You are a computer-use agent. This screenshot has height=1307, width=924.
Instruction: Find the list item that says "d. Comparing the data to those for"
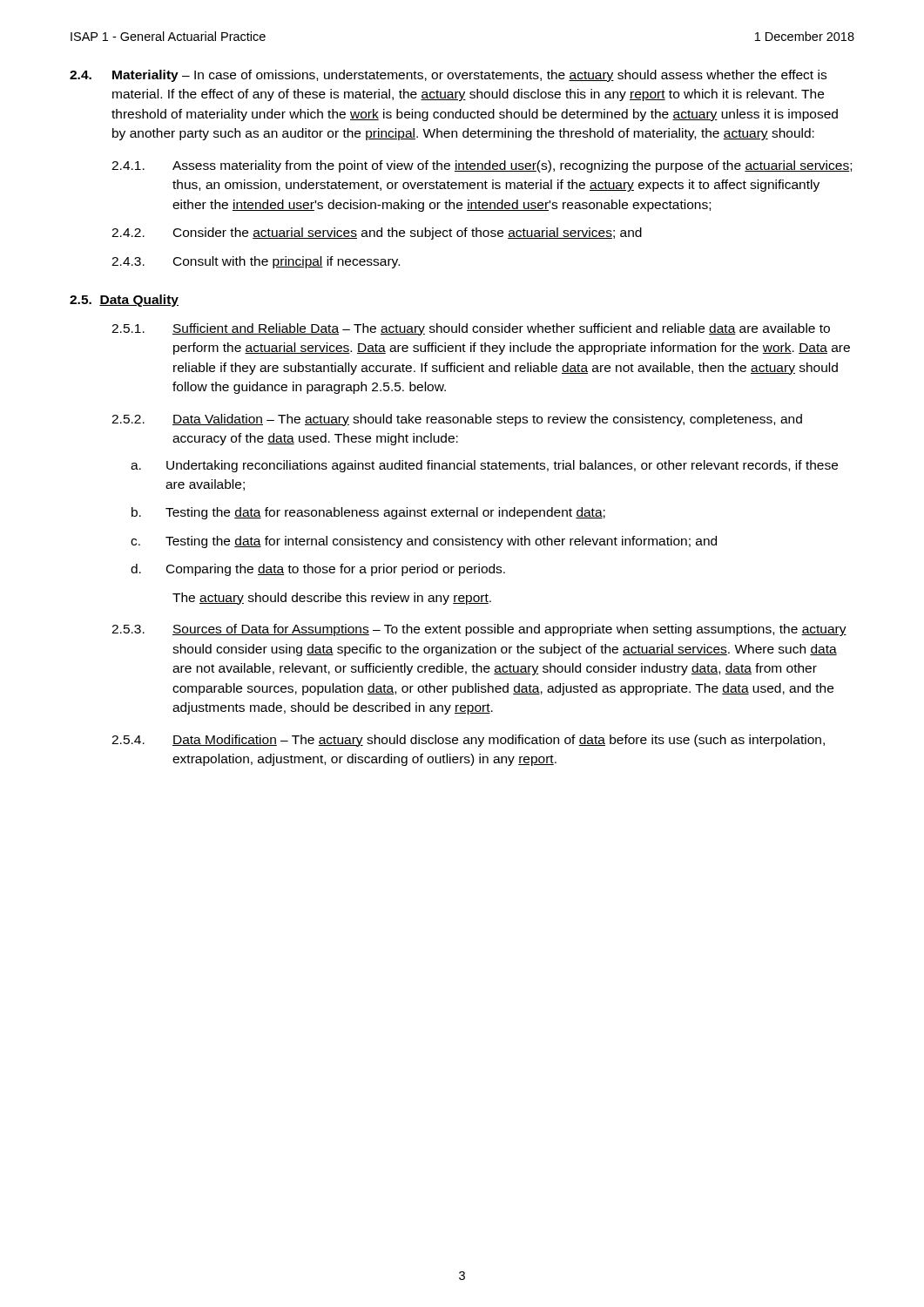click(x=492, y=569)
